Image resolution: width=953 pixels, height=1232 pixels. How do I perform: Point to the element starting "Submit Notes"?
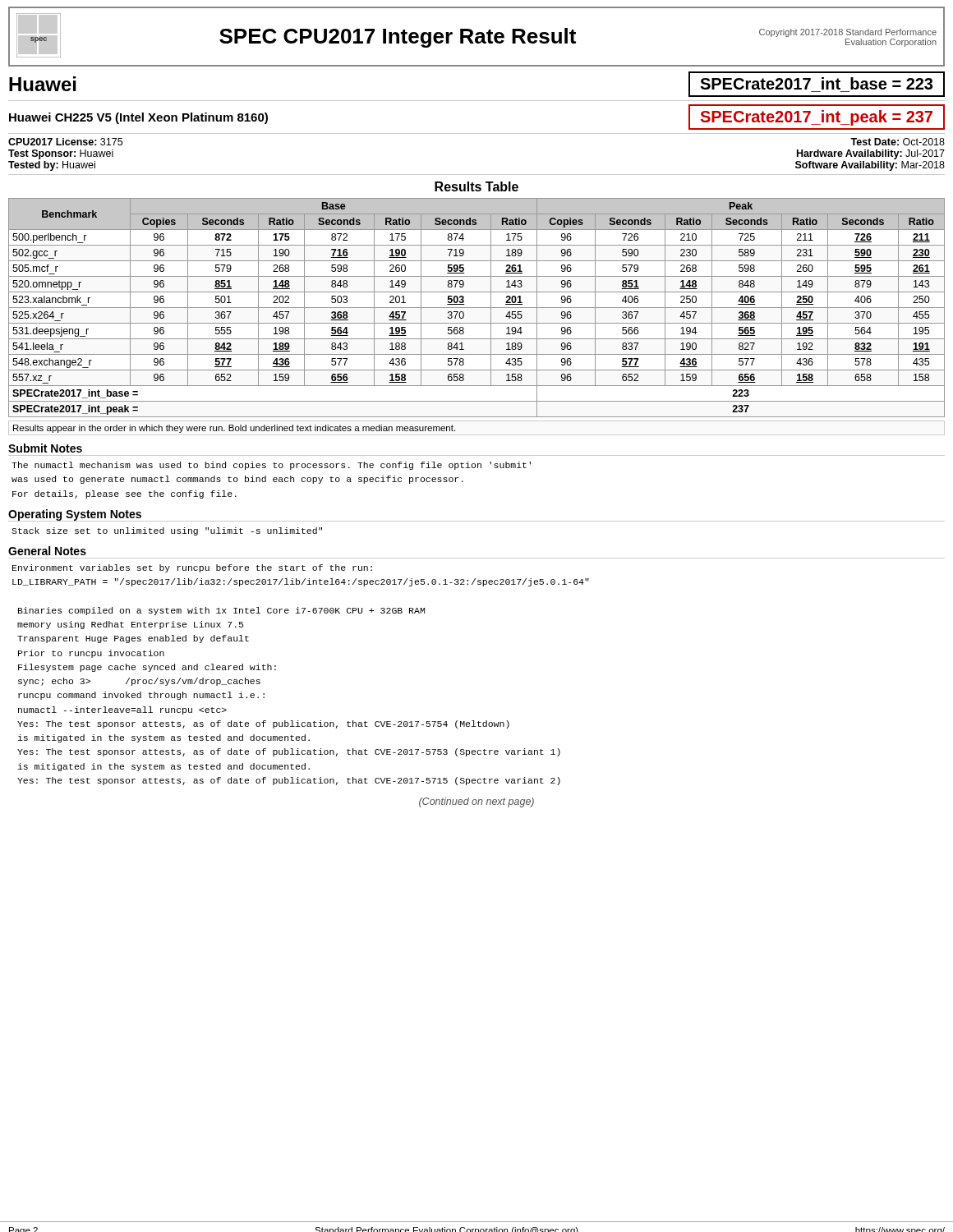[45, 448]
